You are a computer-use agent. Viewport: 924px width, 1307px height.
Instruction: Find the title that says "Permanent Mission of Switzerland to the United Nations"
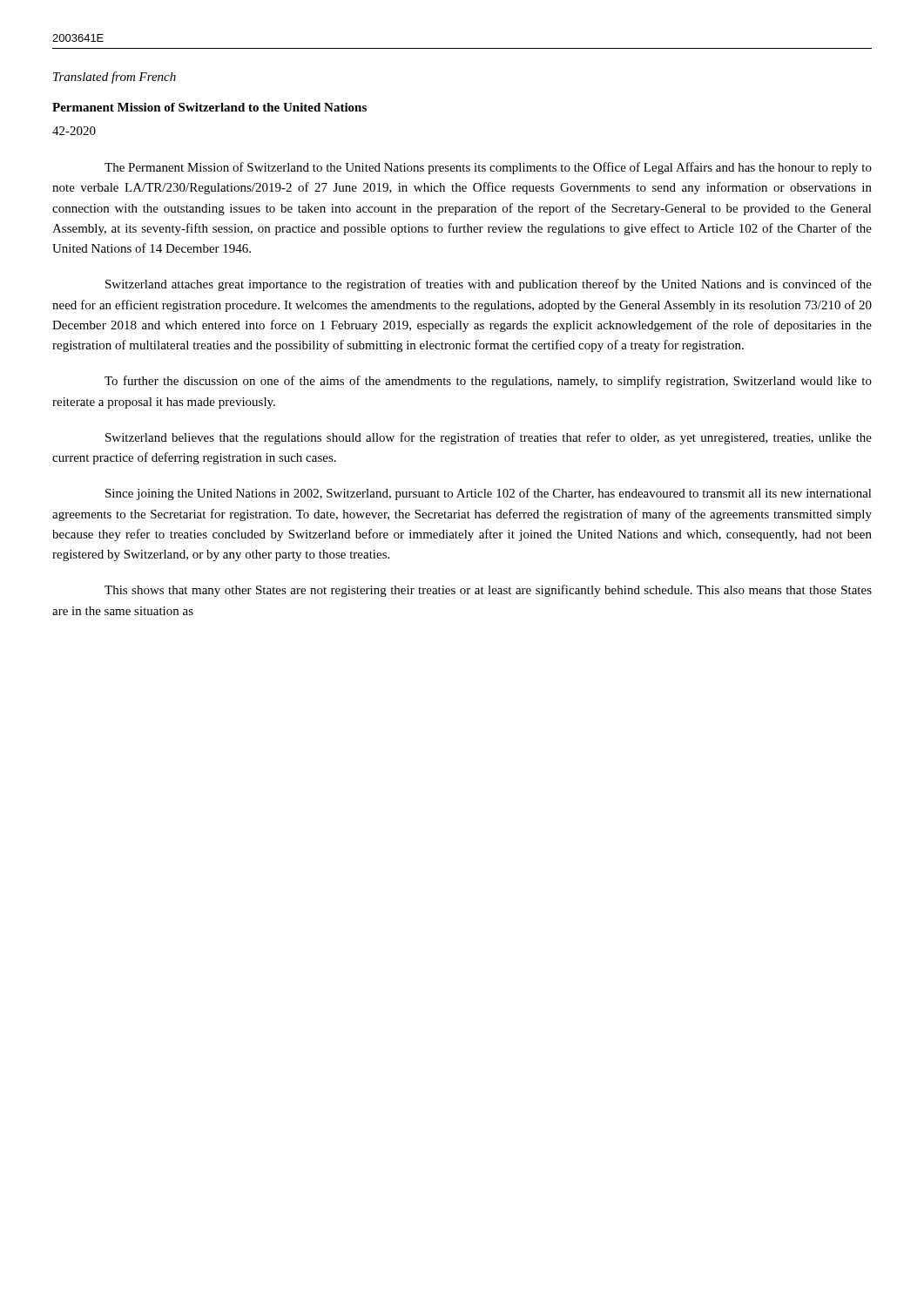click(210, 107)
